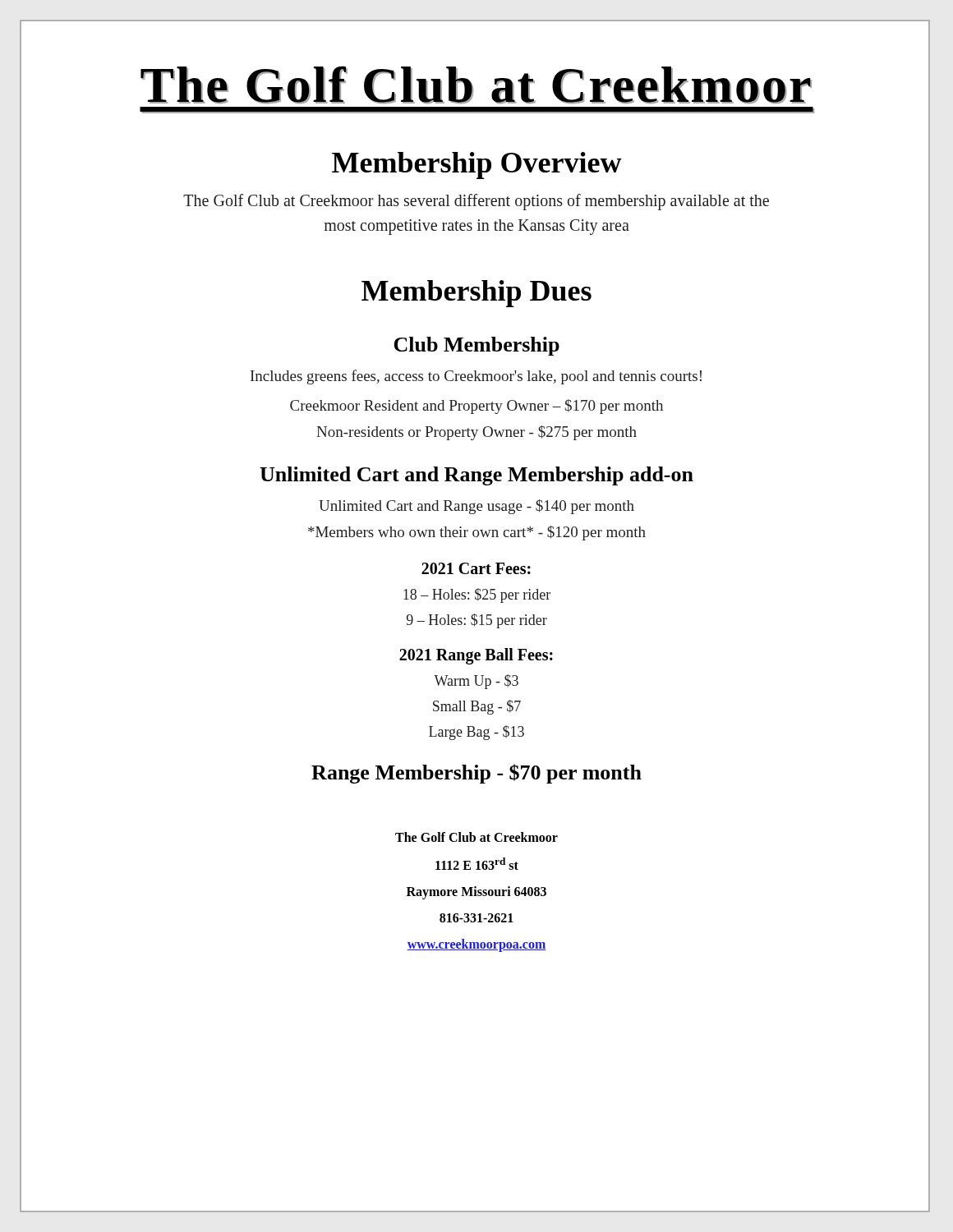Point to the text block starting "Members who own their own cart* -"

click(x=476, y=532)
